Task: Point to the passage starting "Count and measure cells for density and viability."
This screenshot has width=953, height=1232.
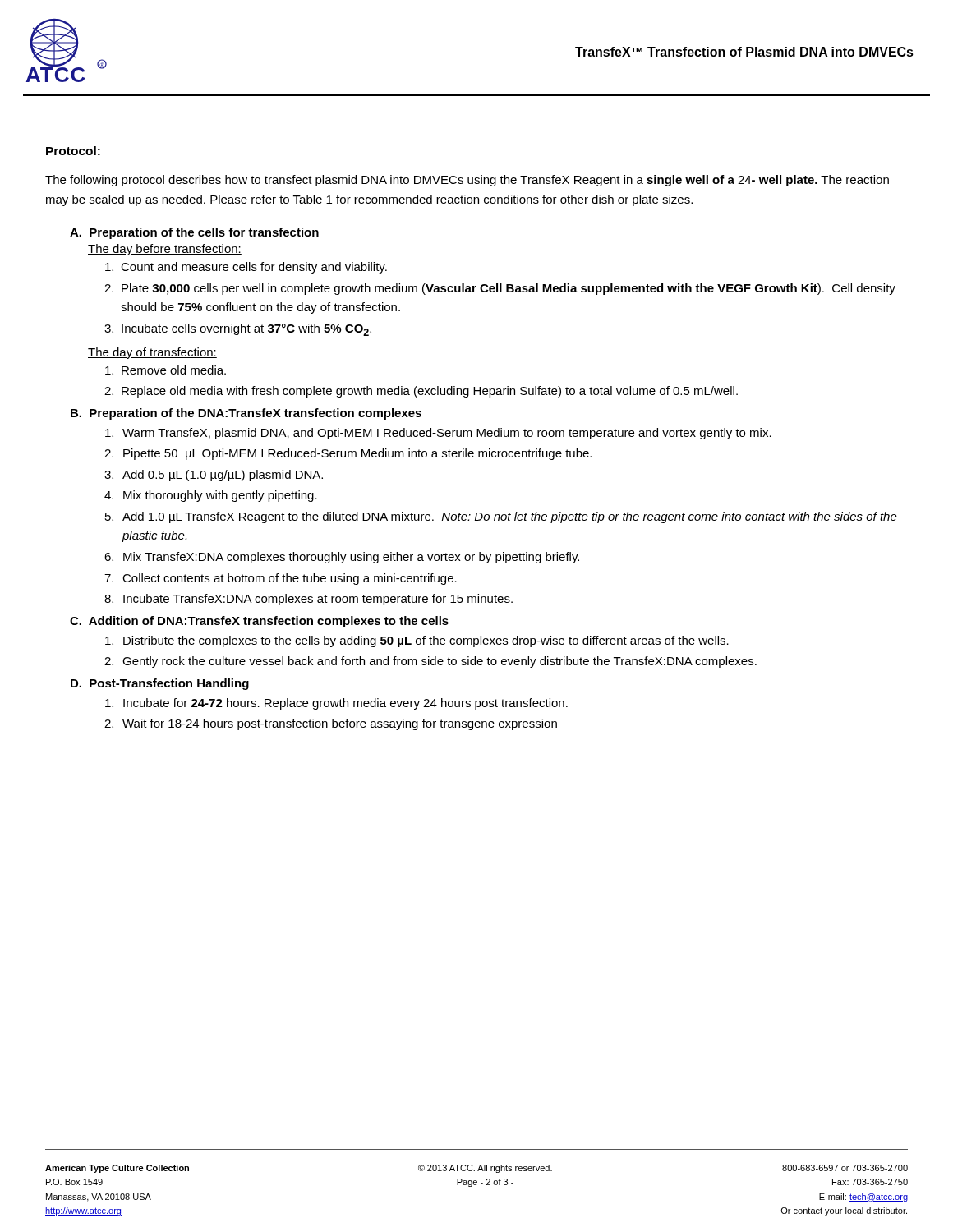Action: point(246,267)
